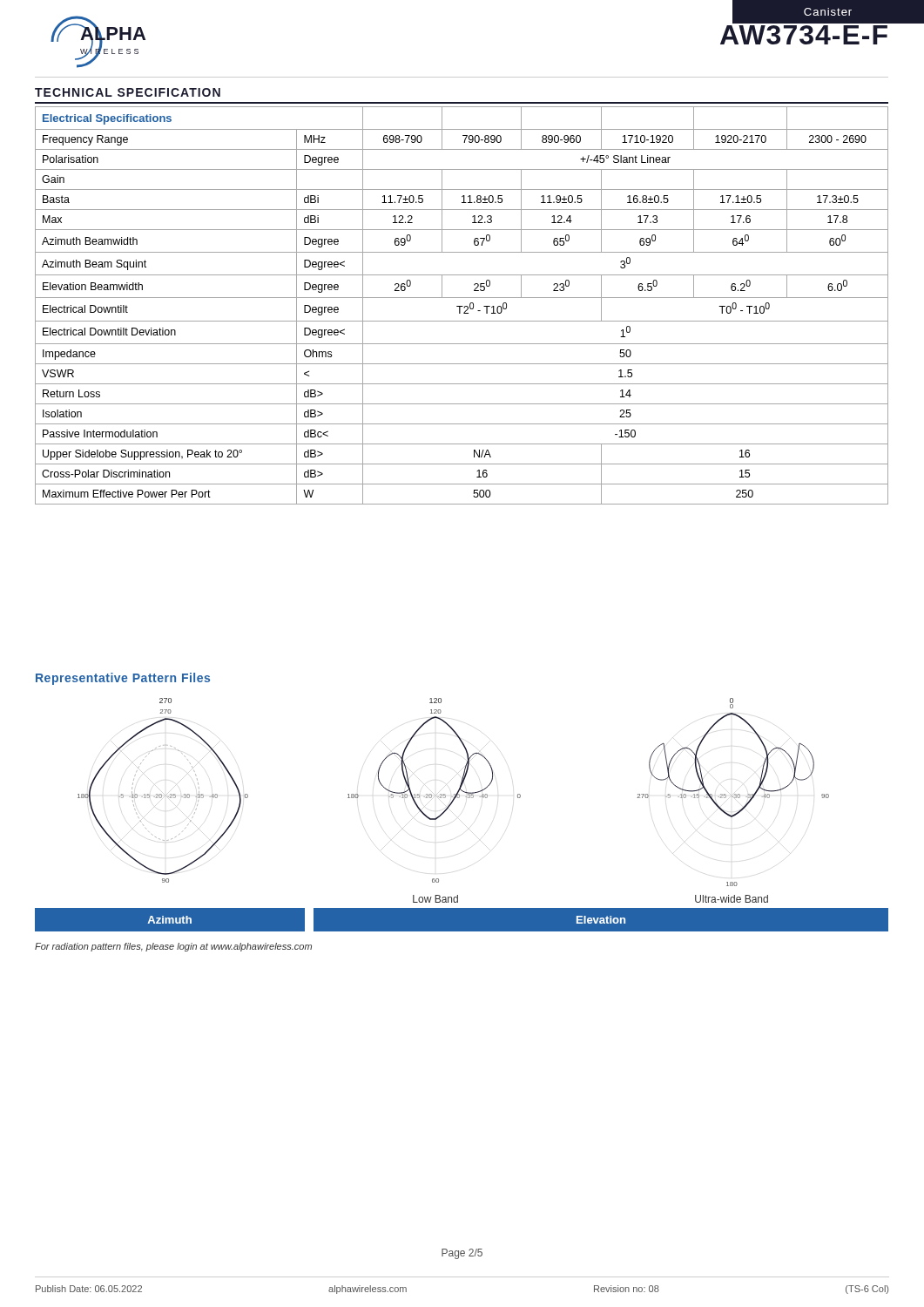Navigate to the element starting "Ultra-wide Band"
The height and width of the screenshot is (1307, 924).
click(x=732, y=899)
